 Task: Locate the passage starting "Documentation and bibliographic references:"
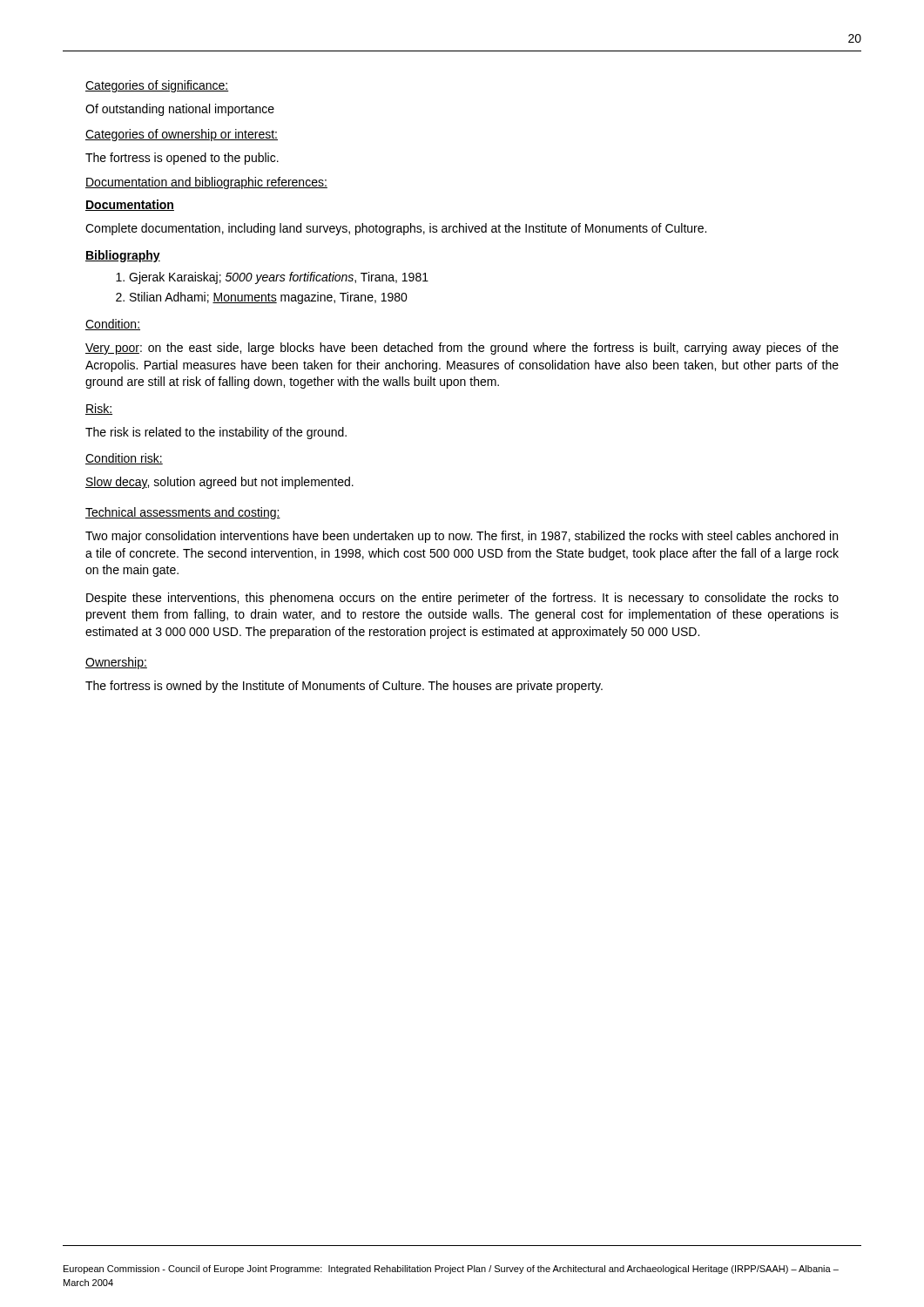(x=206, y=182)
